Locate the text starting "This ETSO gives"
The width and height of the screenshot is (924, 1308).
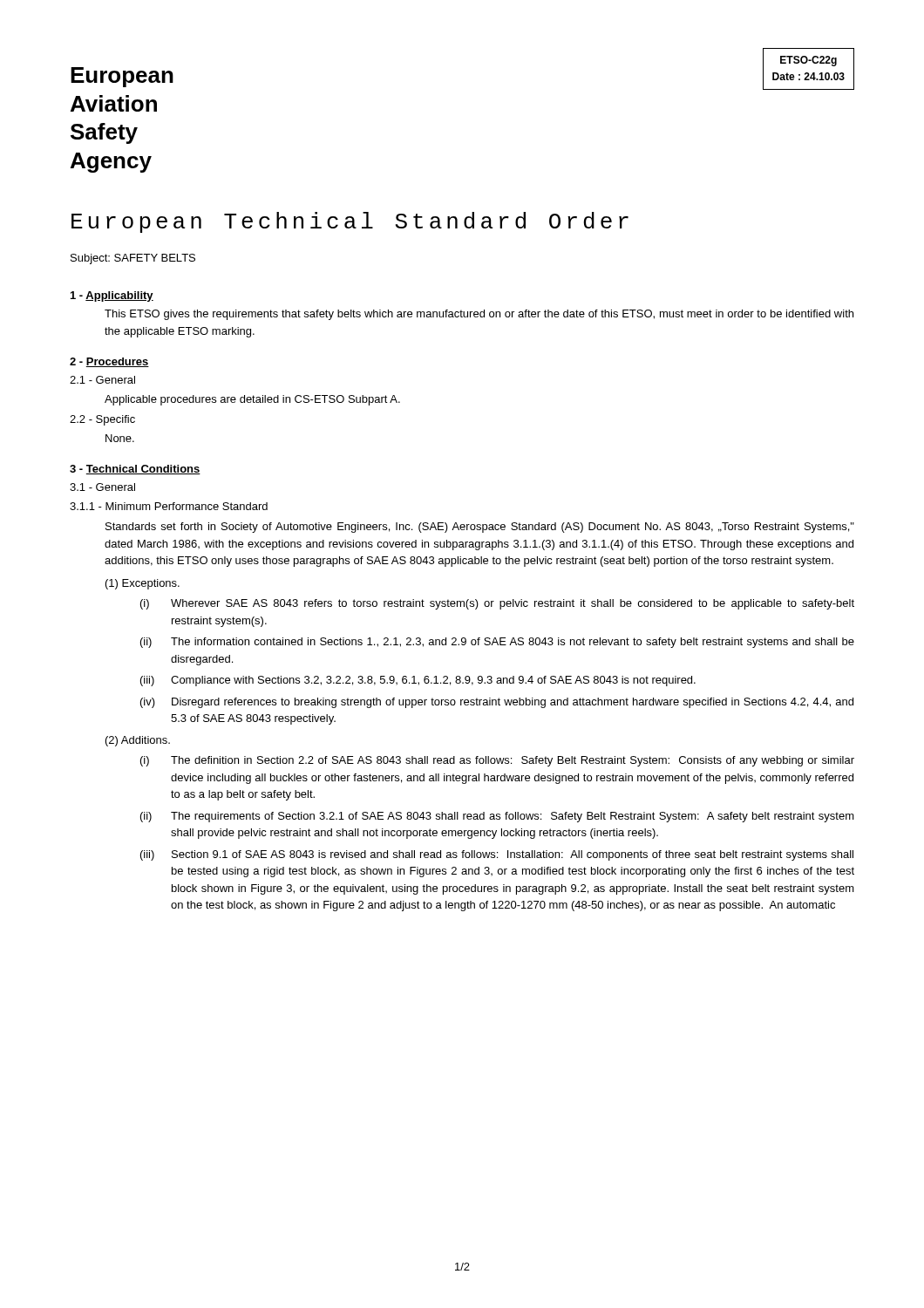479,322
